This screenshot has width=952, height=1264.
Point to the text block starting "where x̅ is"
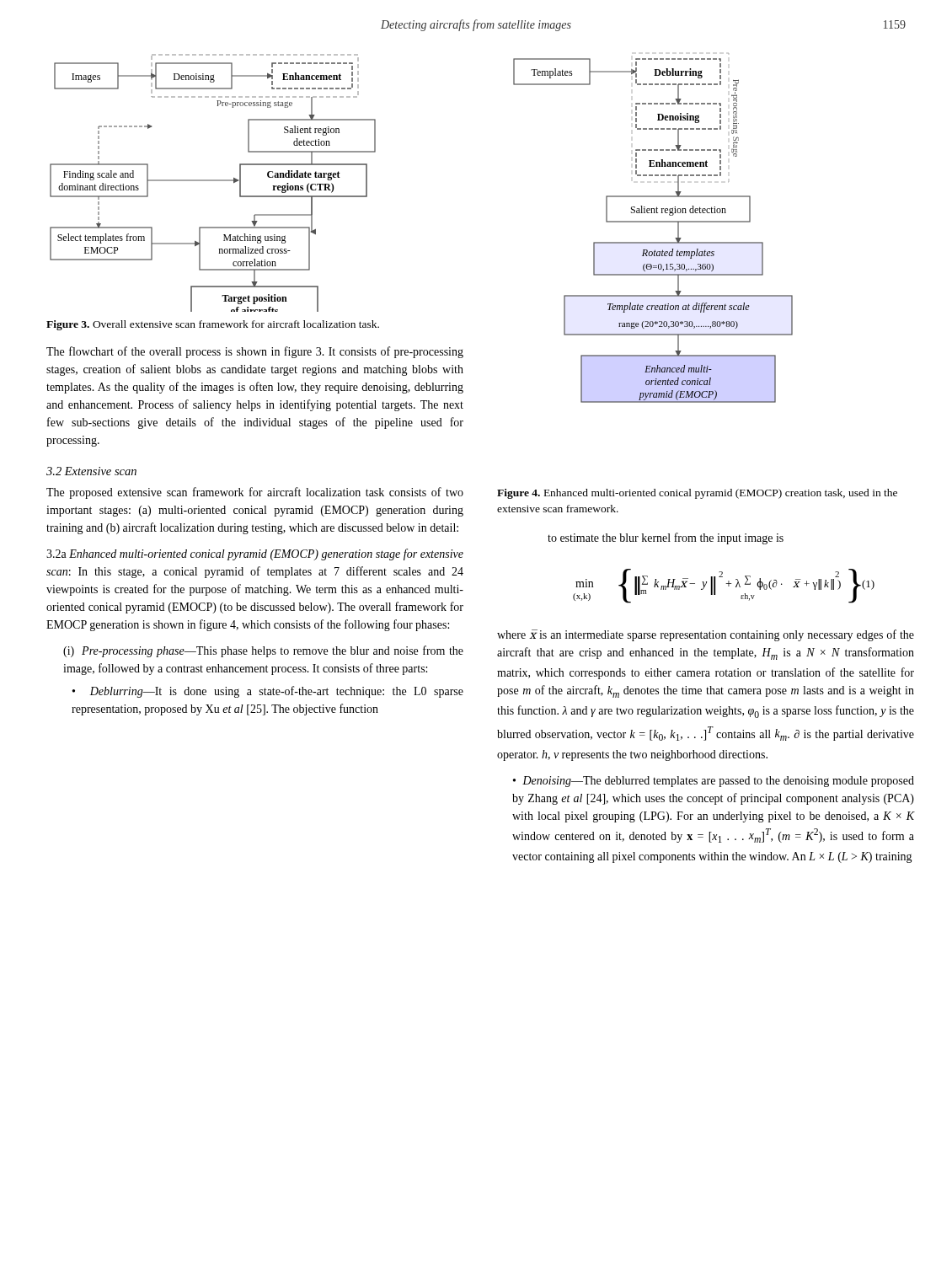point(706,695)
